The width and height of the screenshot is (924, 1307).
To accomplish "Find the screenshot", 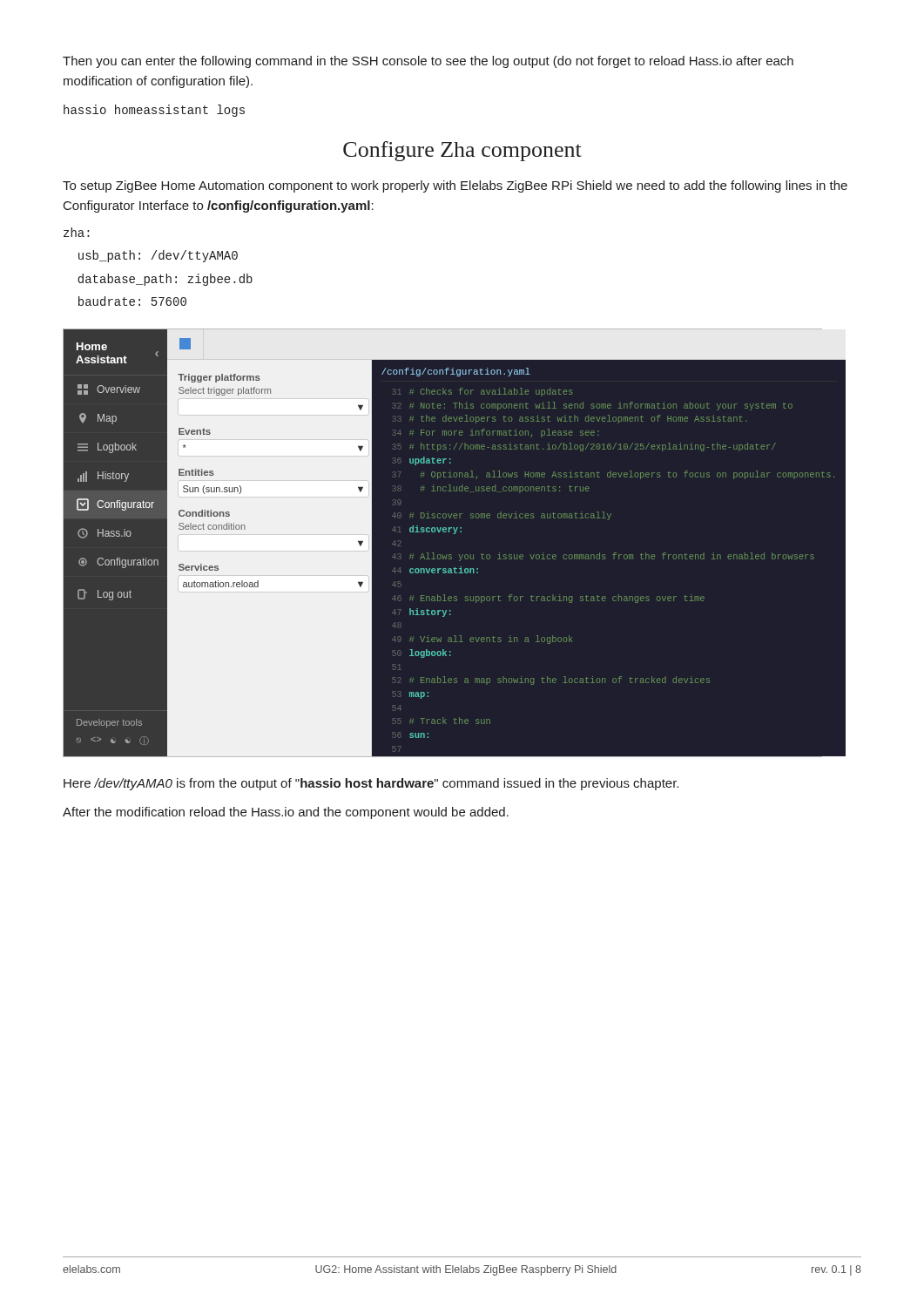I will point(462,542).
